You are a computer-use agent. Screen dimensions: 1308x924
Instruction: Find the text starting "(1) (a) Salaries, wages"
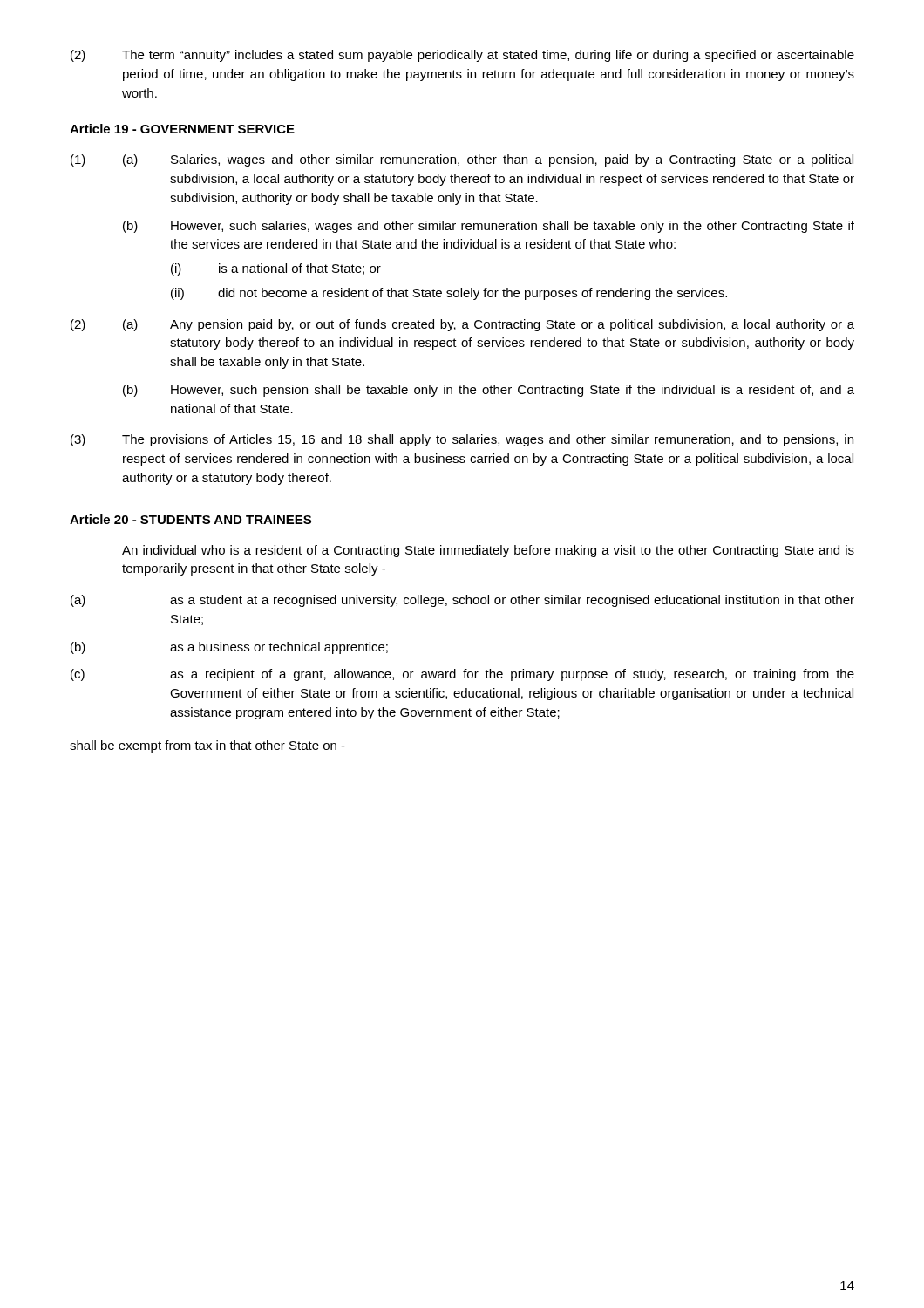[x=462, y=179]
